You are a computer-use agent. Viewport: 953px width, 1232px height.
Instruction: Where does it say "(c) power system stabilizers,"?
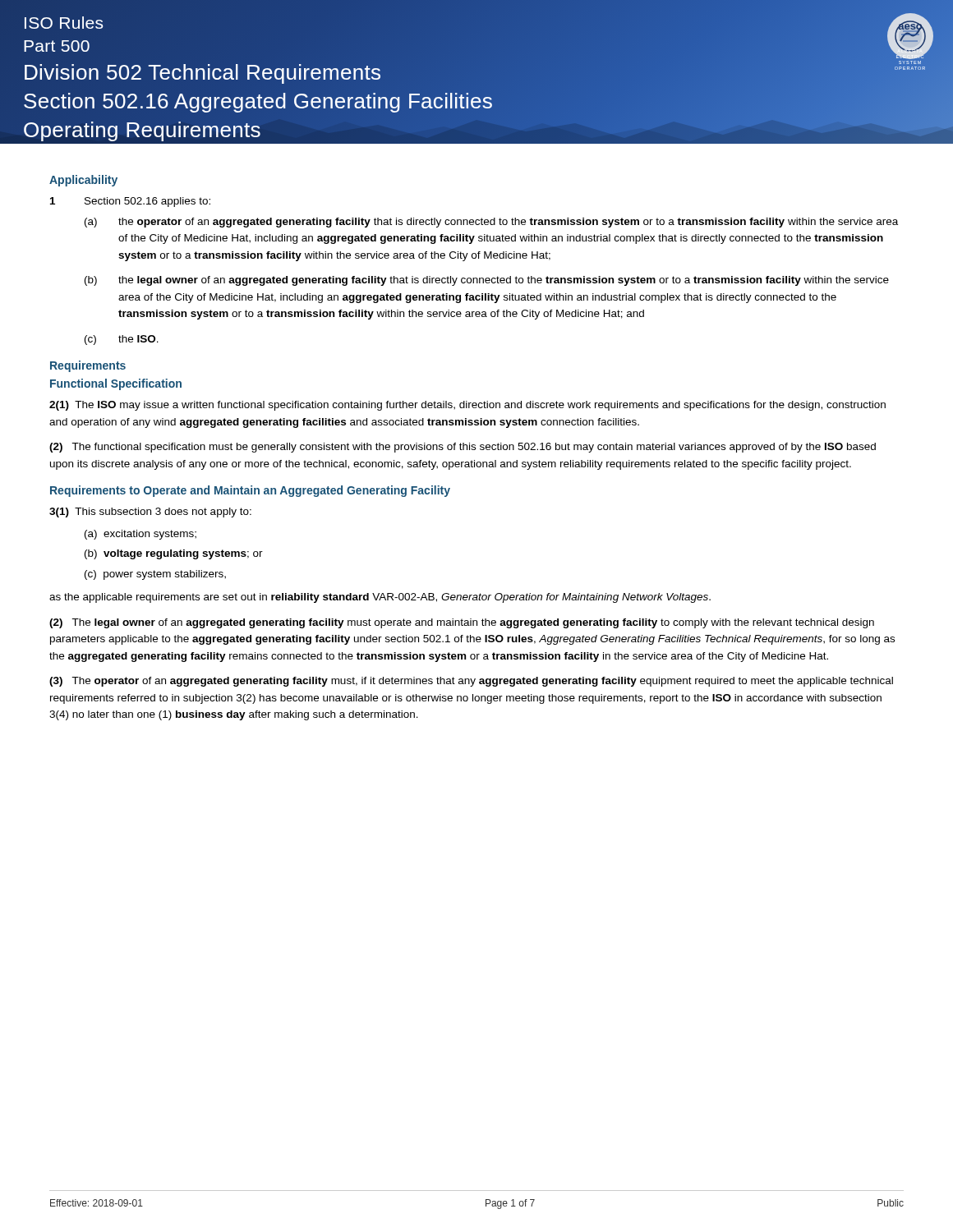(x=155, y=573)
